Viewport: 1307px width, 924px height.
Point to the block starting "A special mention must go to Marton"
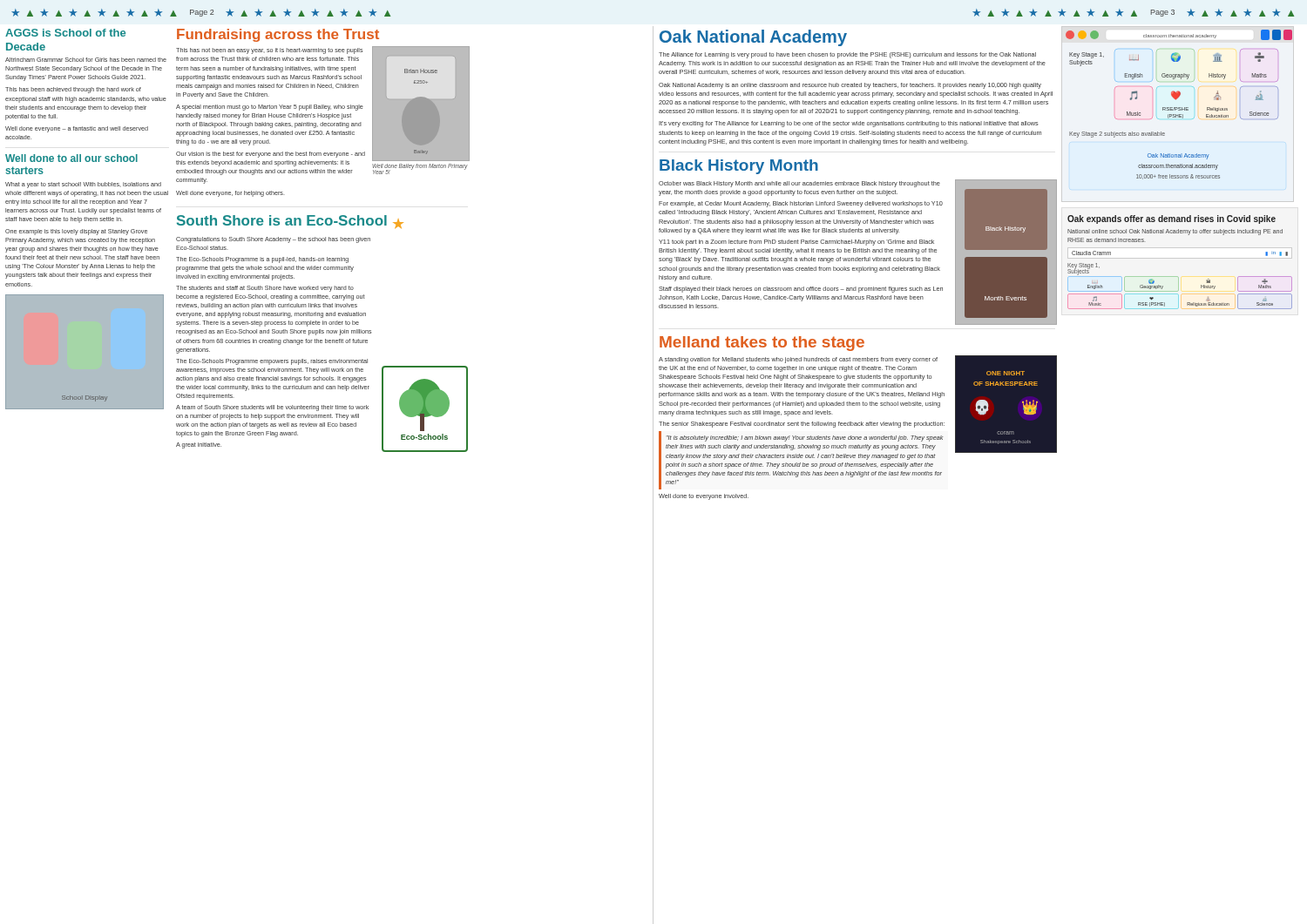click(x=270, y=124)
